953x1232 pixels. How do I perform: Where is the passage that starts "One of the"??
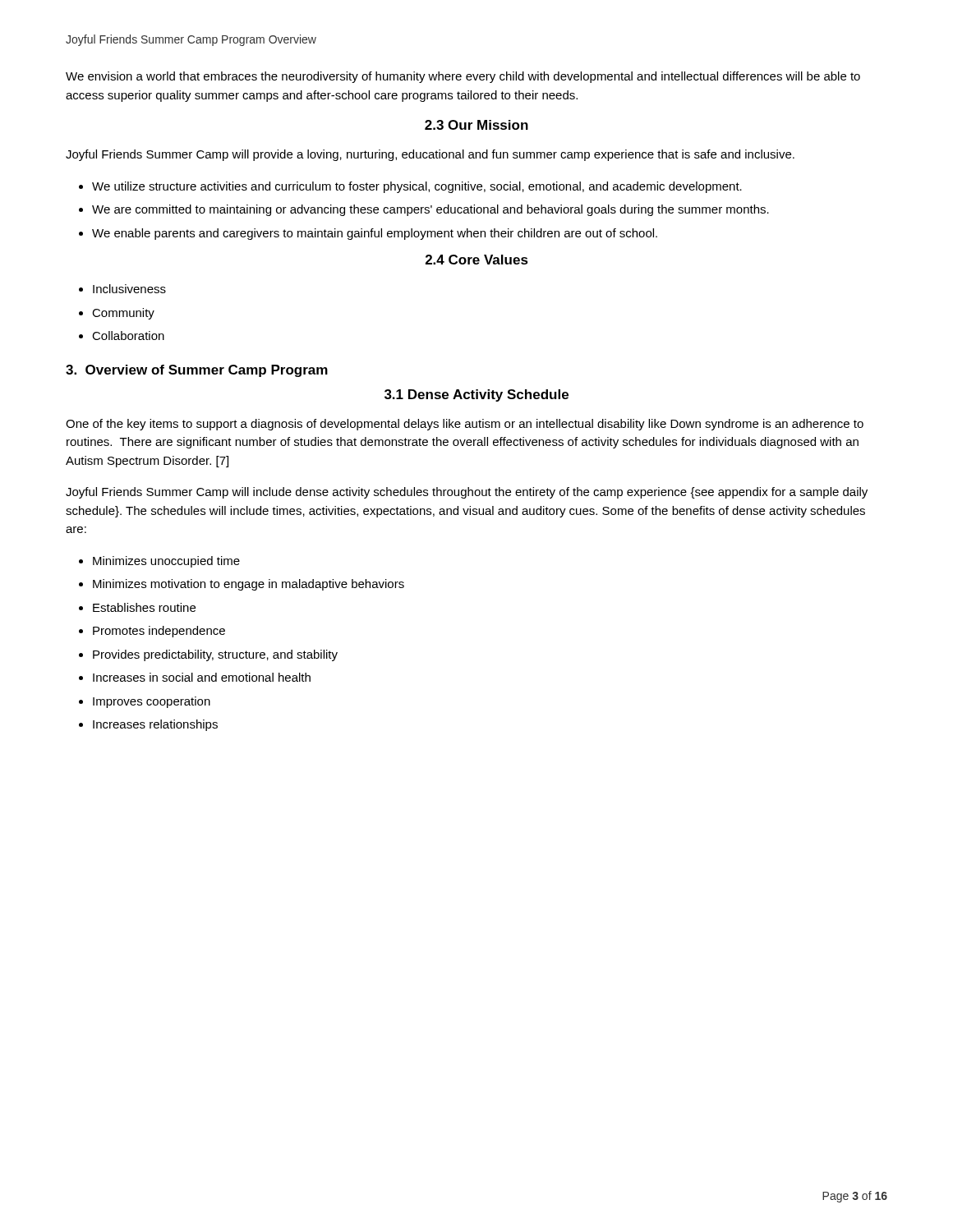[465, 441]
